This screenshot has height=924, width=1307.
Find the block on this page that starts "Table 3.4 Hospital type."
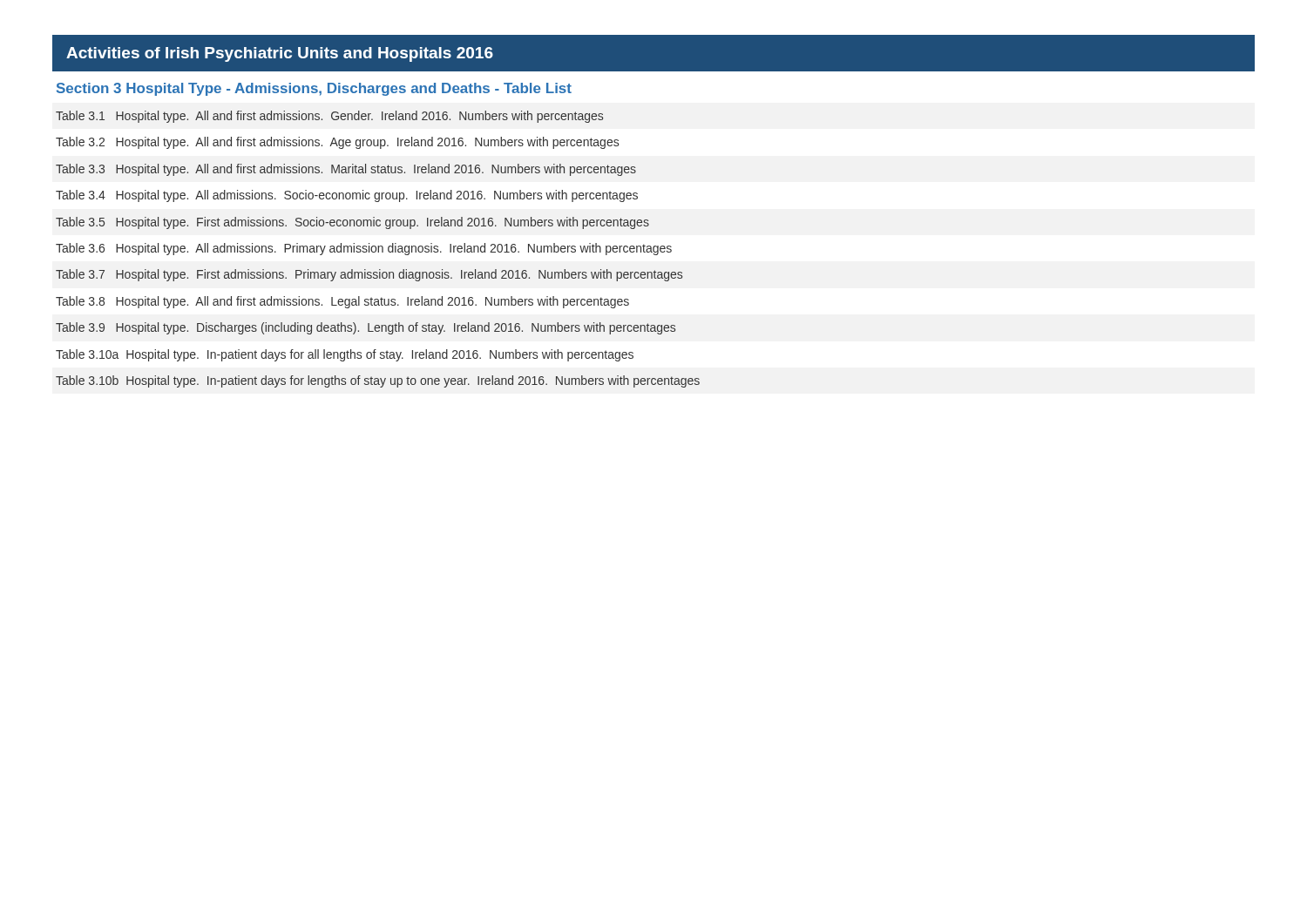(x=347, y=195)
